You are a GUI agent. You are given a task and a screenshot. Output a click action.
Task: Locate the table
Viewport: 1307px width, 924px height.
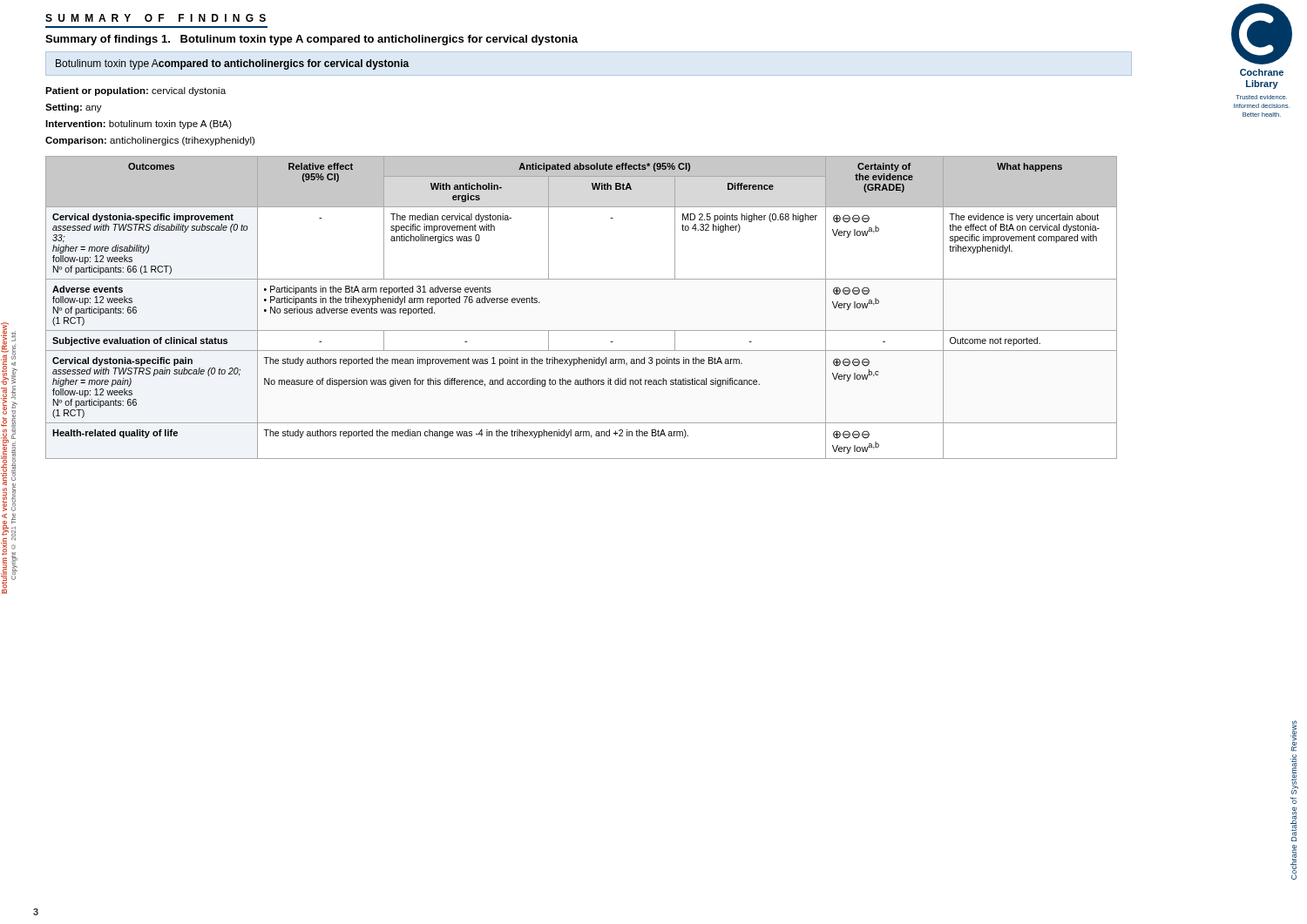(x=581, y=307)
